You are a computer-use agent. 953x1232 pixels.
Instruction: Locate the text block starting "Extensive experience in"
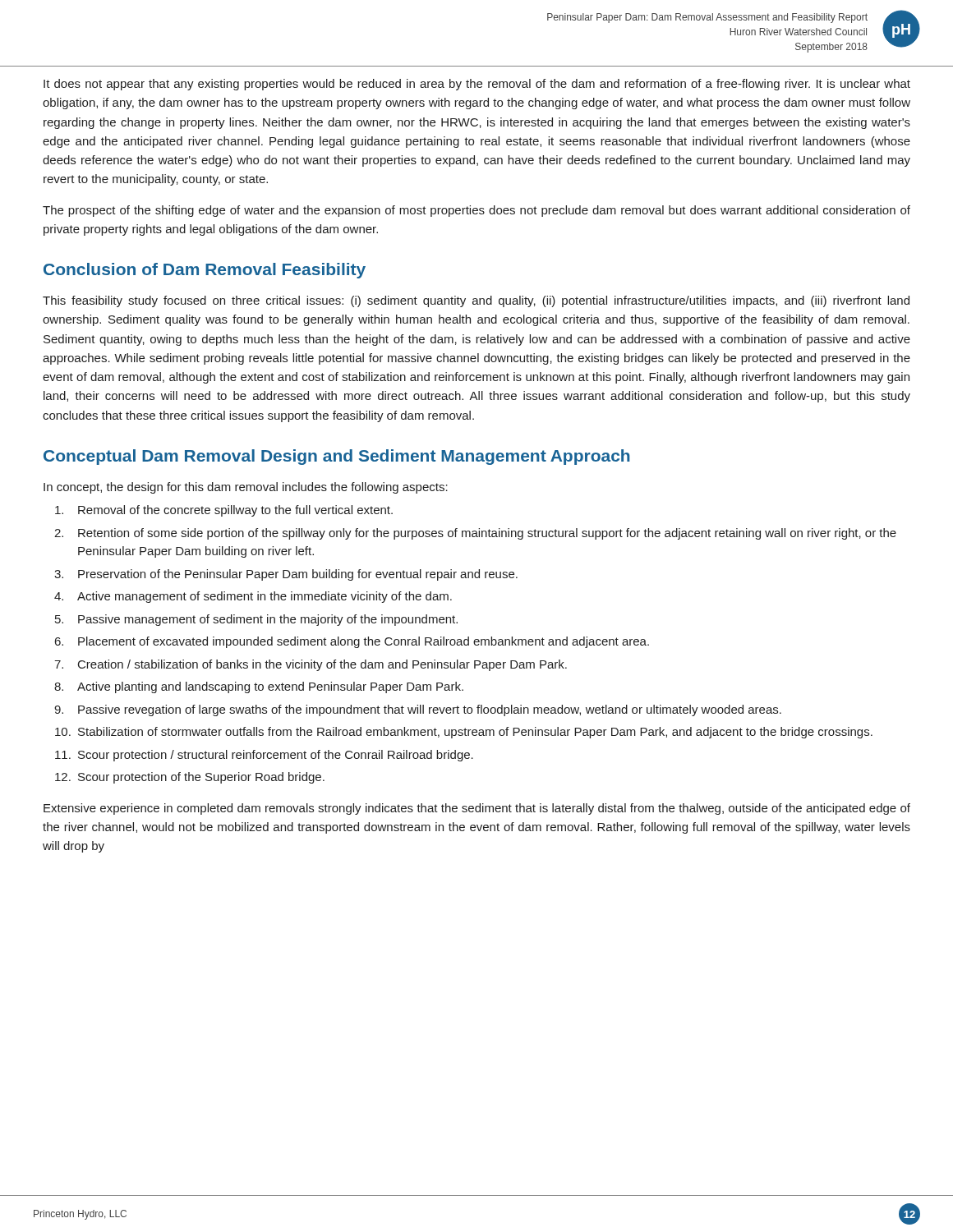pos(476,826)
